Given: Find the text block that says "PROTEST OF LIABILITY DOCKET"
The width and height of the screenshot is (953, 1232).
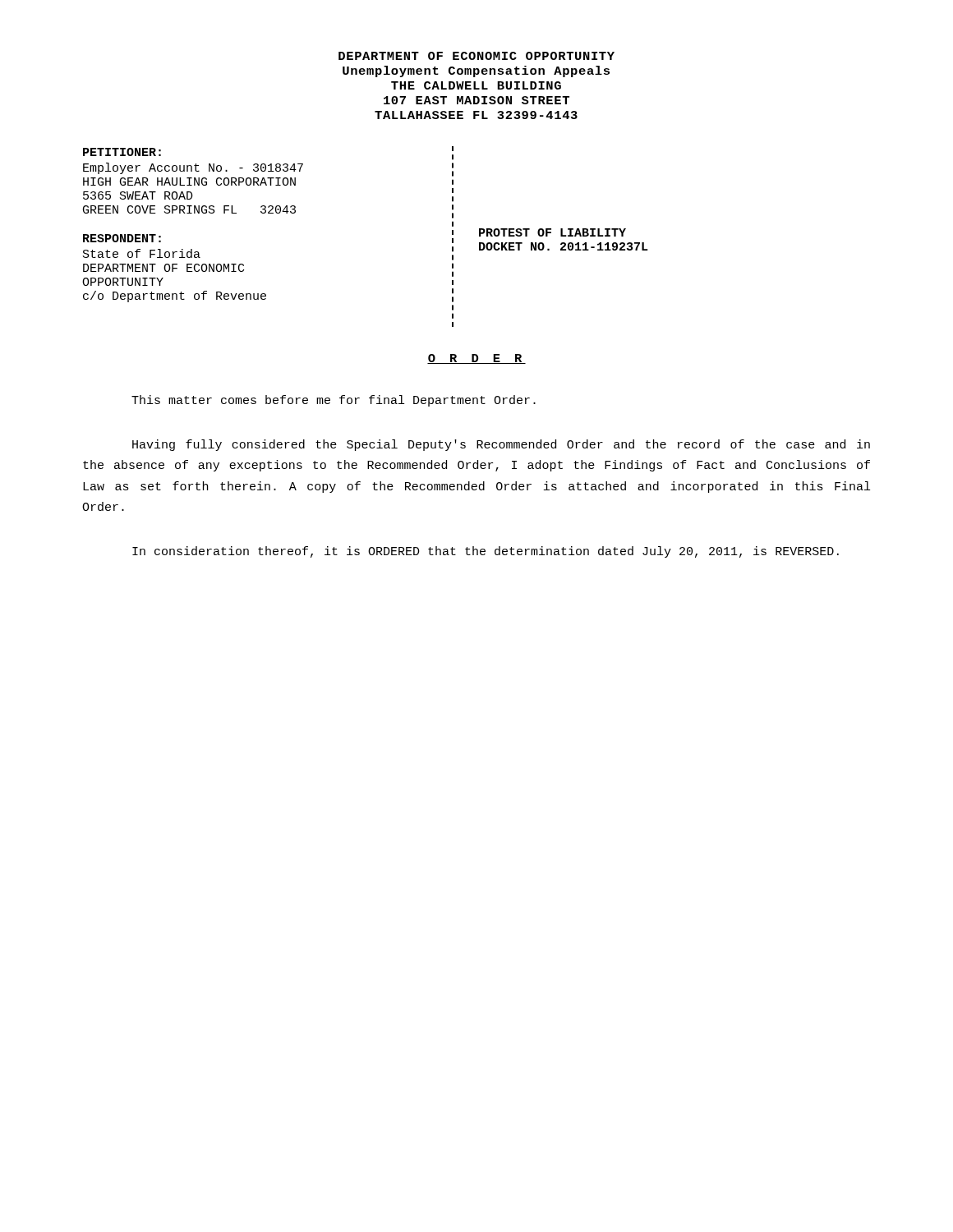Looking at the screenshot, I should 552,232.
